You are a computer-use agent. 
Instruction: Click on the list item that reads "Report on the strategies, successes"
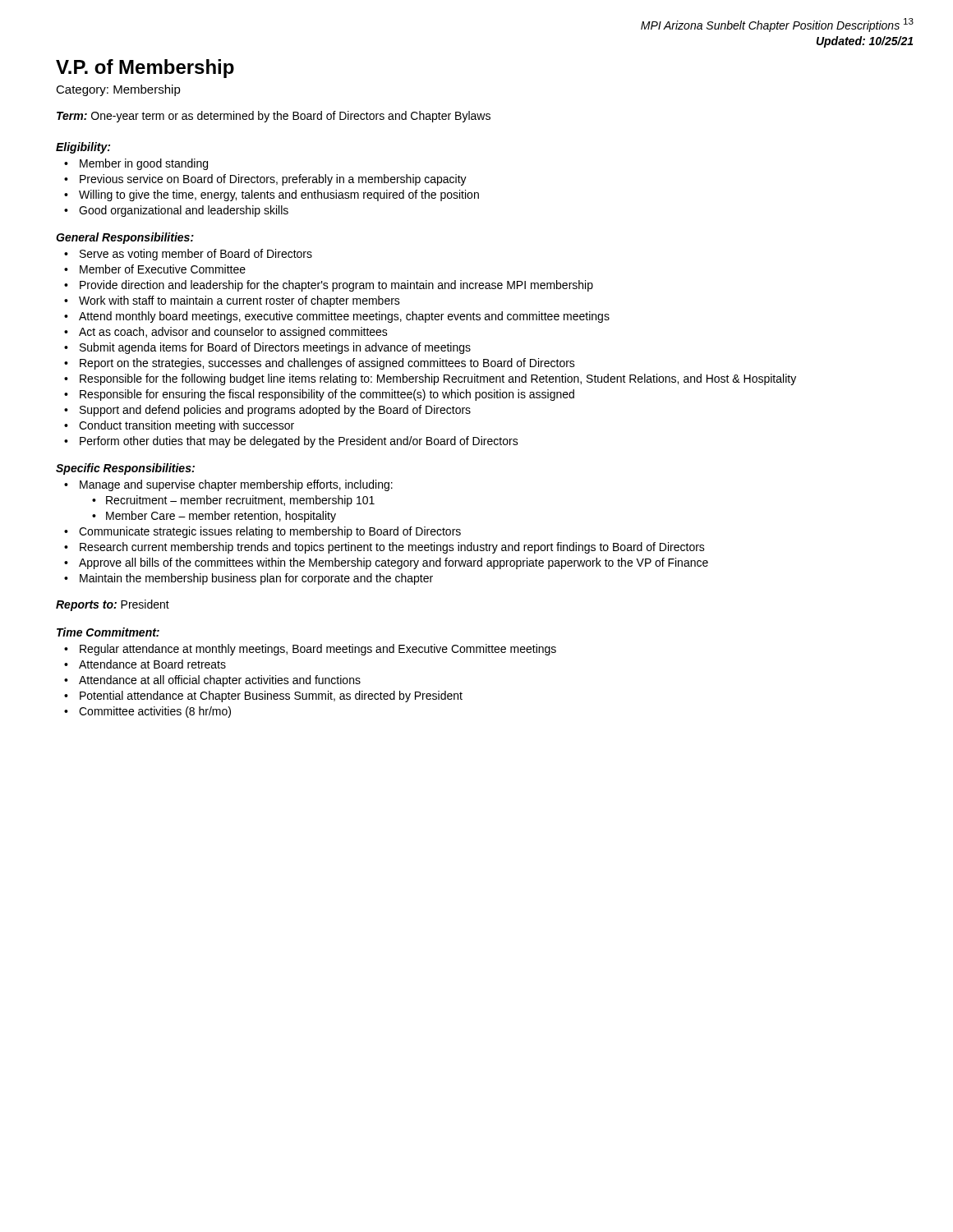pyautogui.click(x=327, y=363)
